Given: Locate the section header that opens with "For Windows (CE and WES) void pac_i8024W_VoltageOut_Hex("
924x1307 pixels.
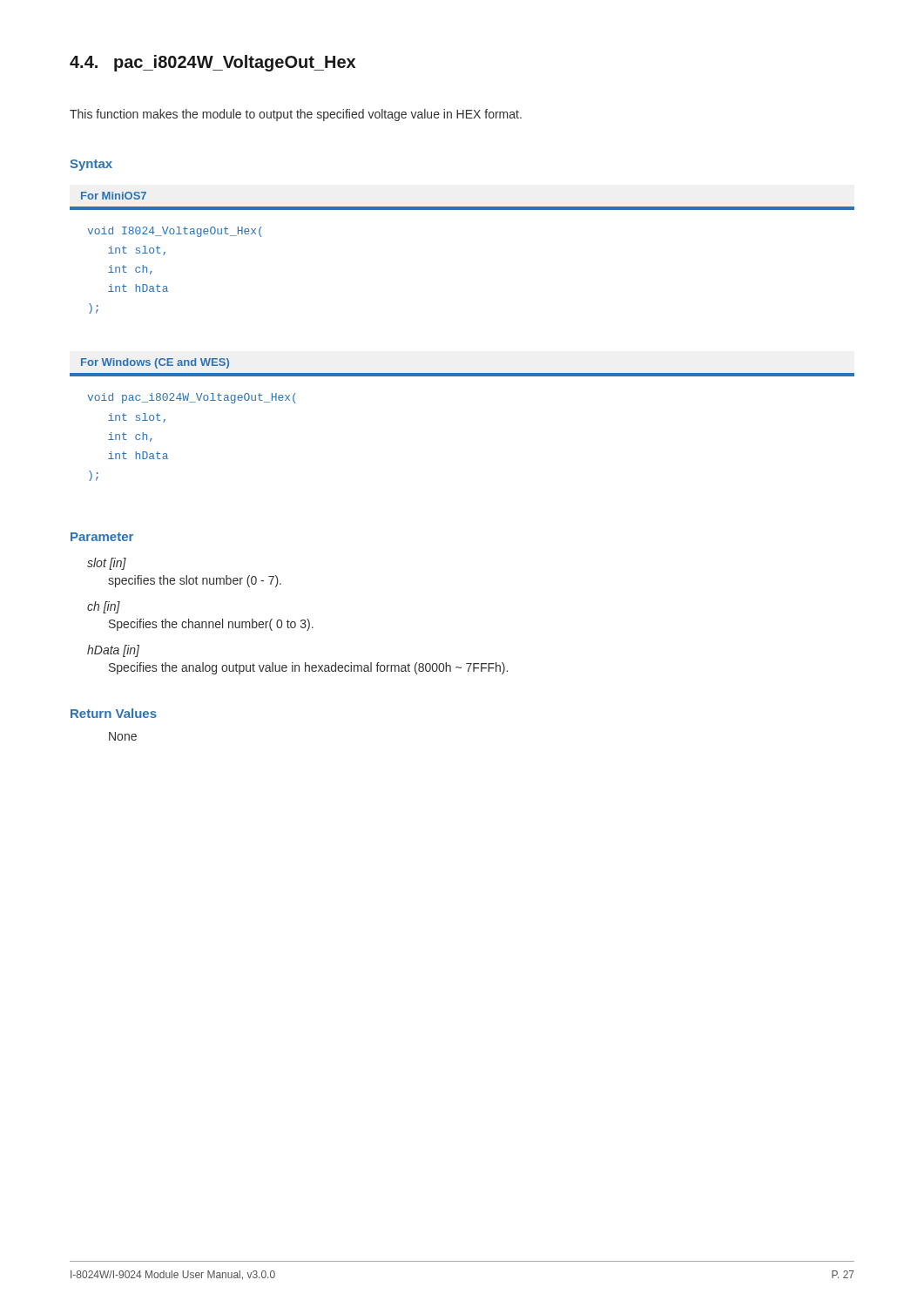Looking at the screenshot, I should [x=155, y=363].
